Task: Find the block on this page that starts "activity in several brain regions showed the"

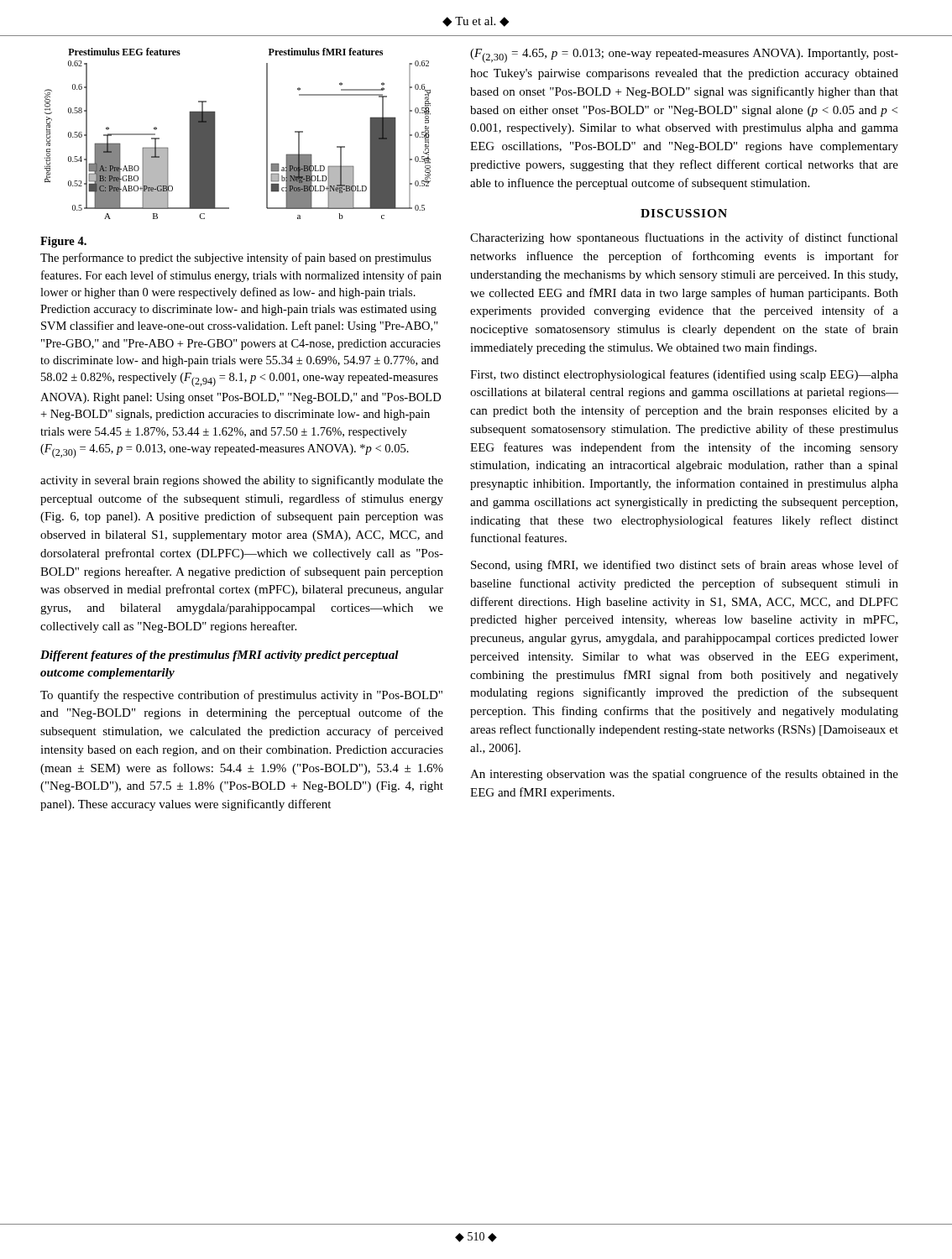Action: click(x=242, y=554)
